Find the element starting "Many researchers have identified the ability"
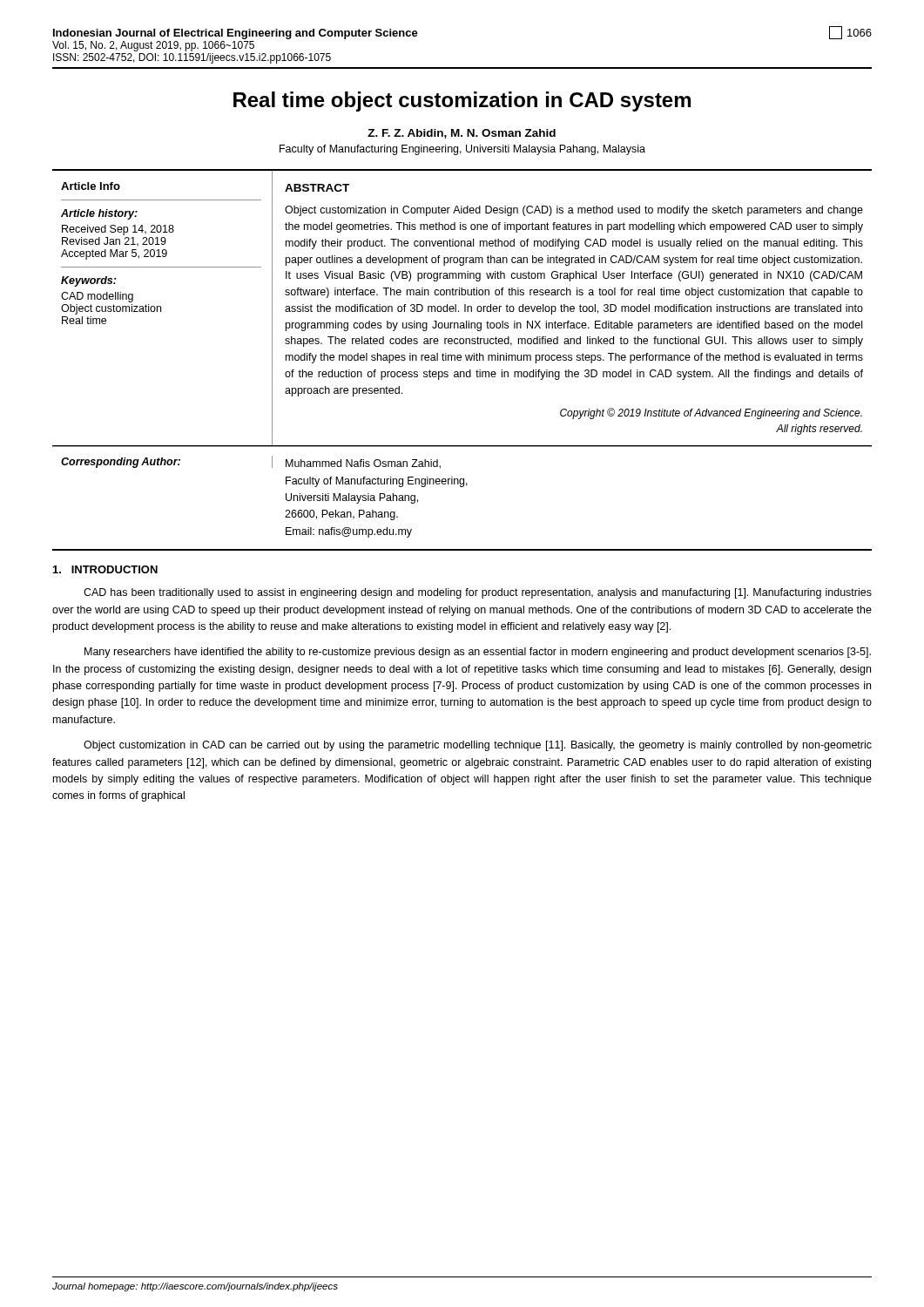Screen dimensions: 1307x924 pos(462,686)
